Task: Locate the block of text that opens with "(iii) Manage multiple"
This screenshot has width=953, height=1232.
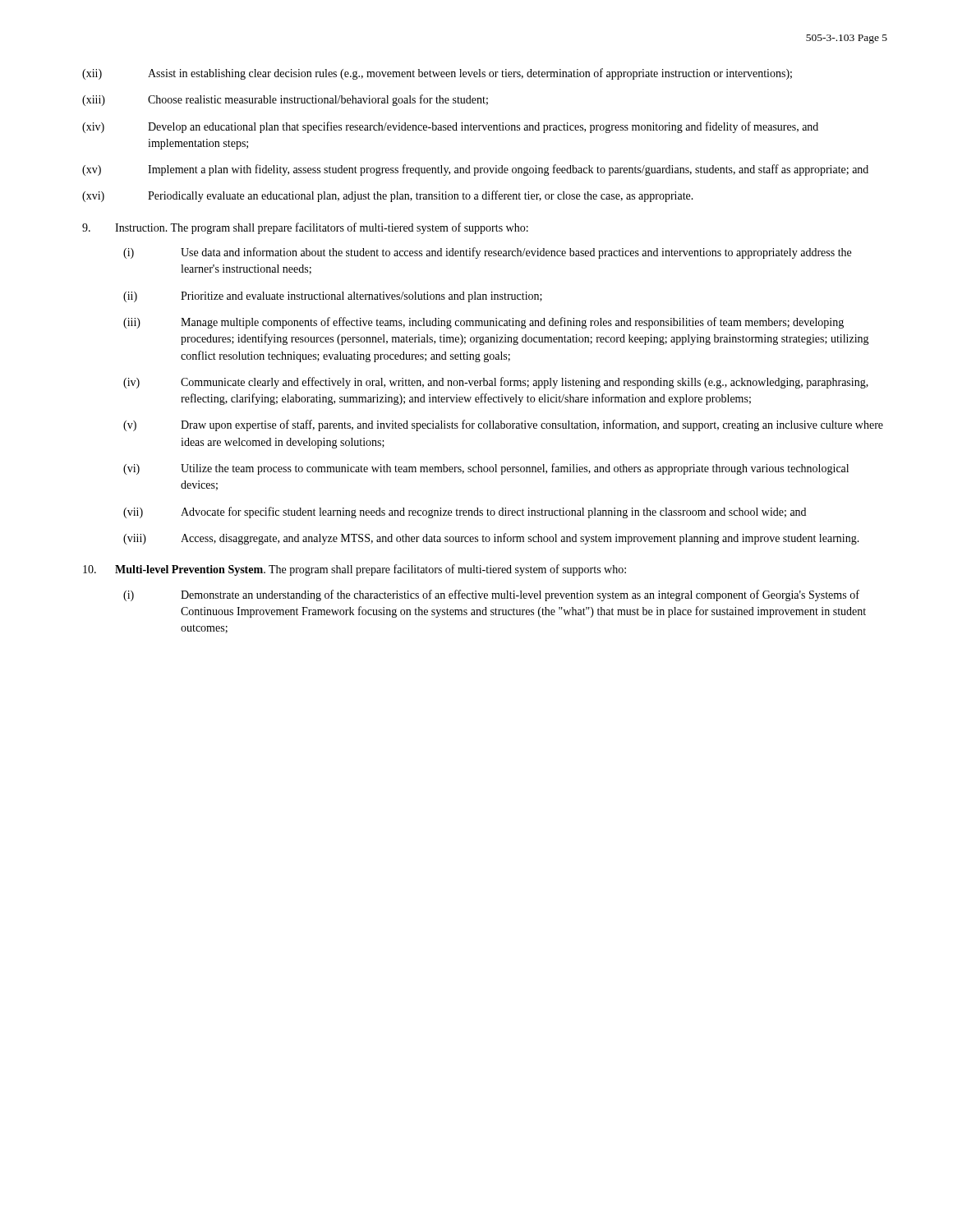Action: (x=505, y=340)
